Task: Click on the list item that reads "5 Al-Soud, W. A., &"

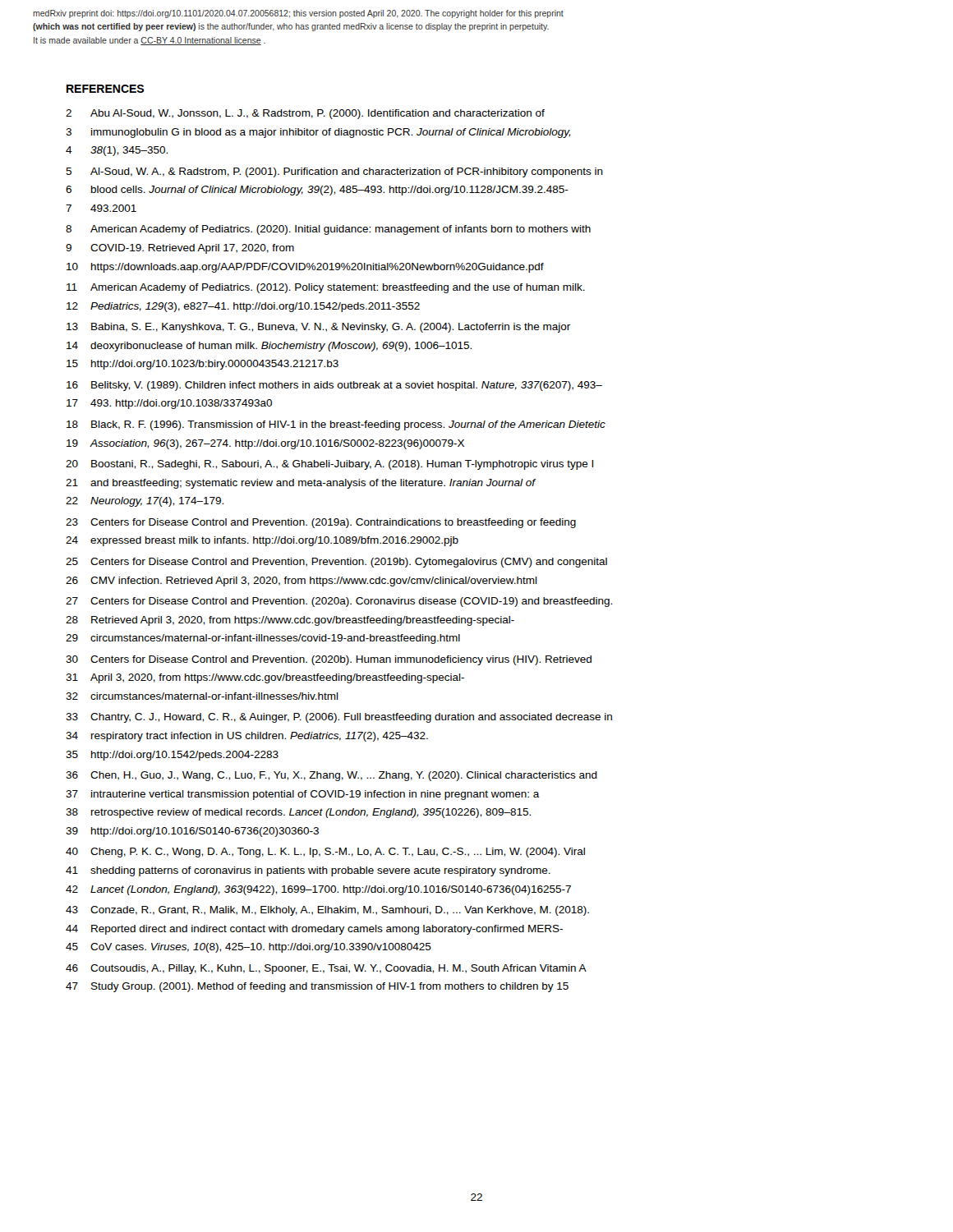Action: coord(334,171)
